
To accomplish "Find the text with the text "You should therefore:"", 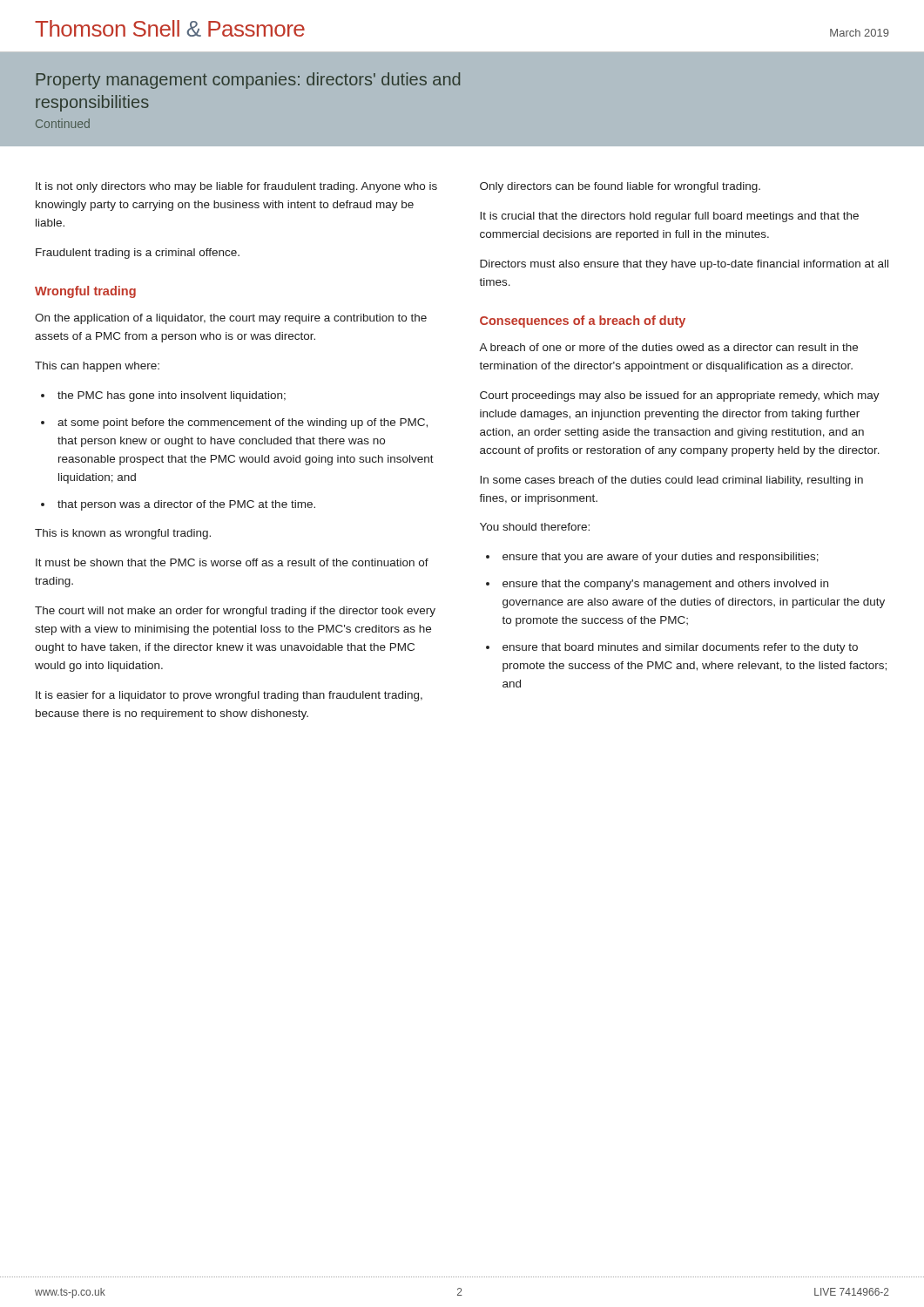I will click(x=535, y=527).
